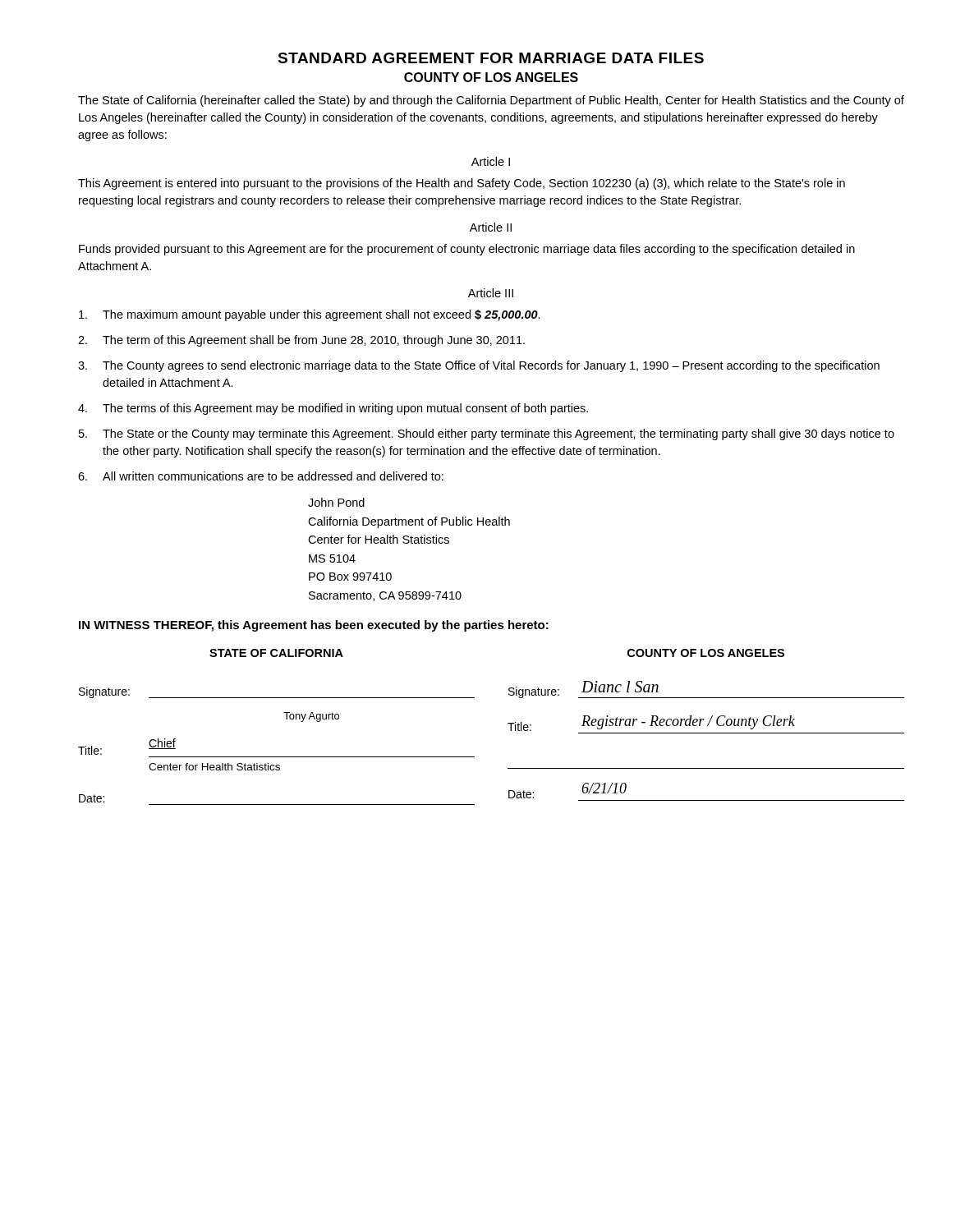Image resolution: width=974 pixels, height=1232 pixels.
Task: Find the list item that reads "The maximum amount payable under this agreement shall"
Action: pos(491,315)
